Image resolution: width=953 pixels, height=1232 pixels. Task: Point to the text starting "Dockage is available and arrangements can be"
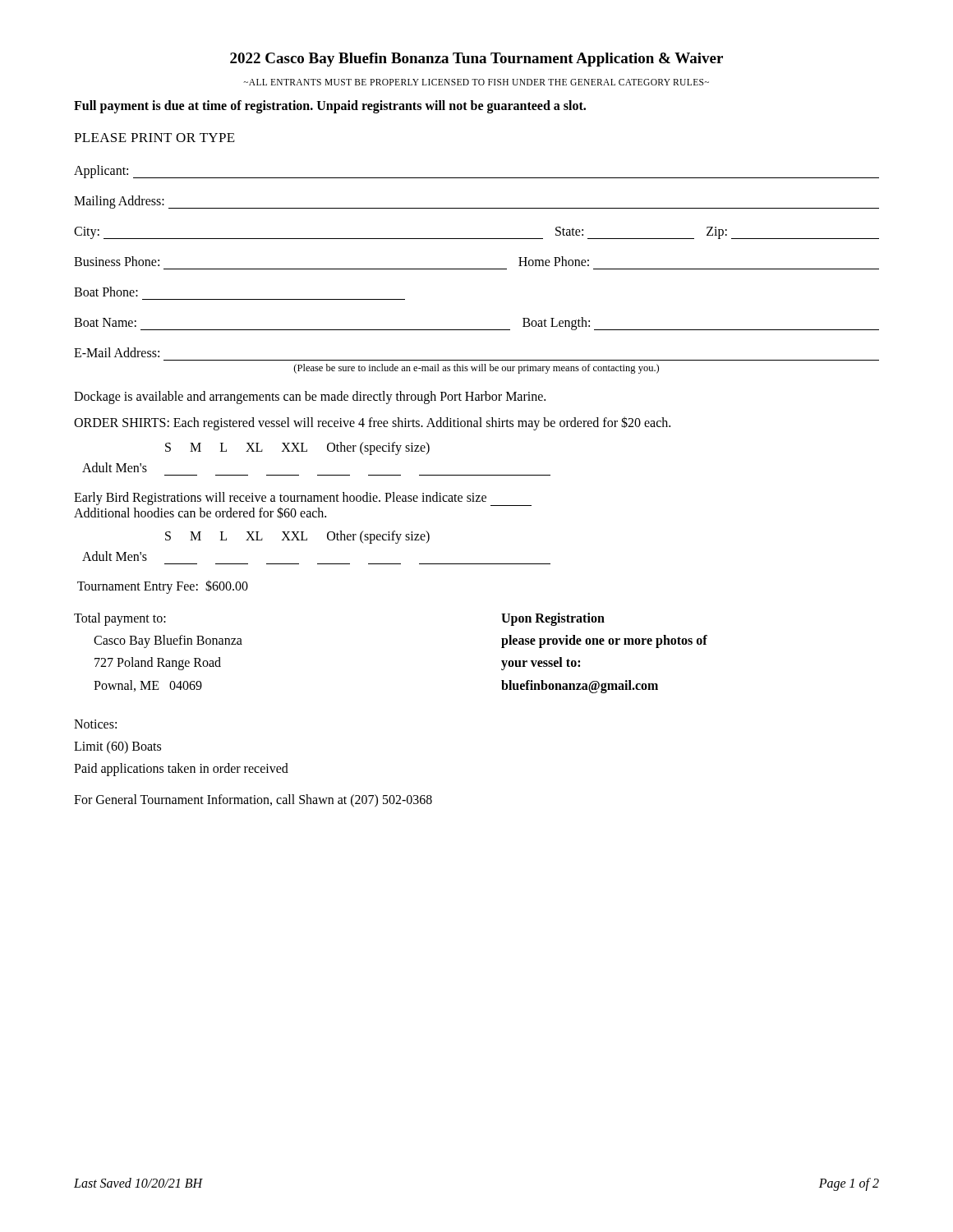[x=310, y=396]
